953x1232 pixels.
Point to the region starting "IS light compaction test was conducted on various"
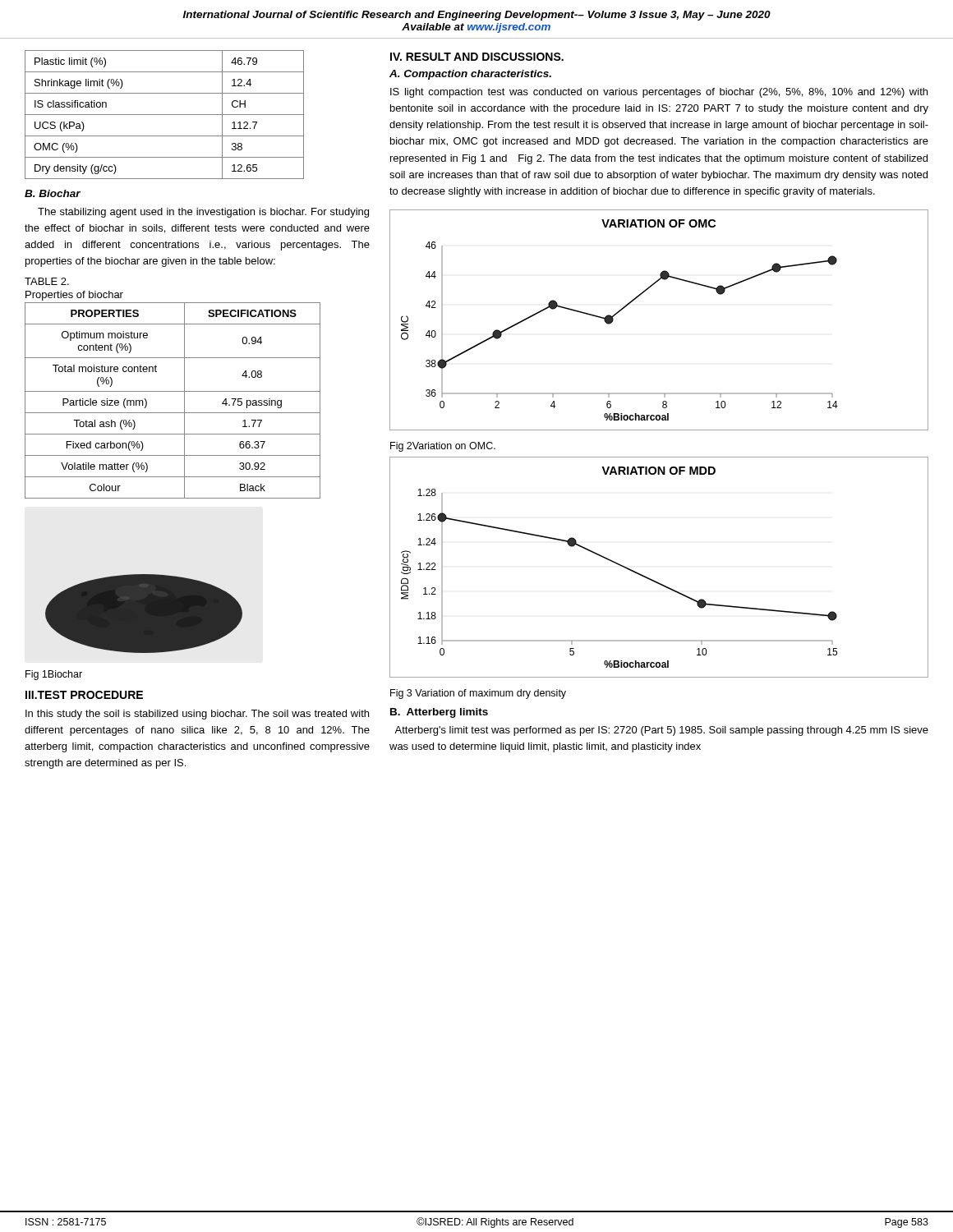click(x=659, y=141)
